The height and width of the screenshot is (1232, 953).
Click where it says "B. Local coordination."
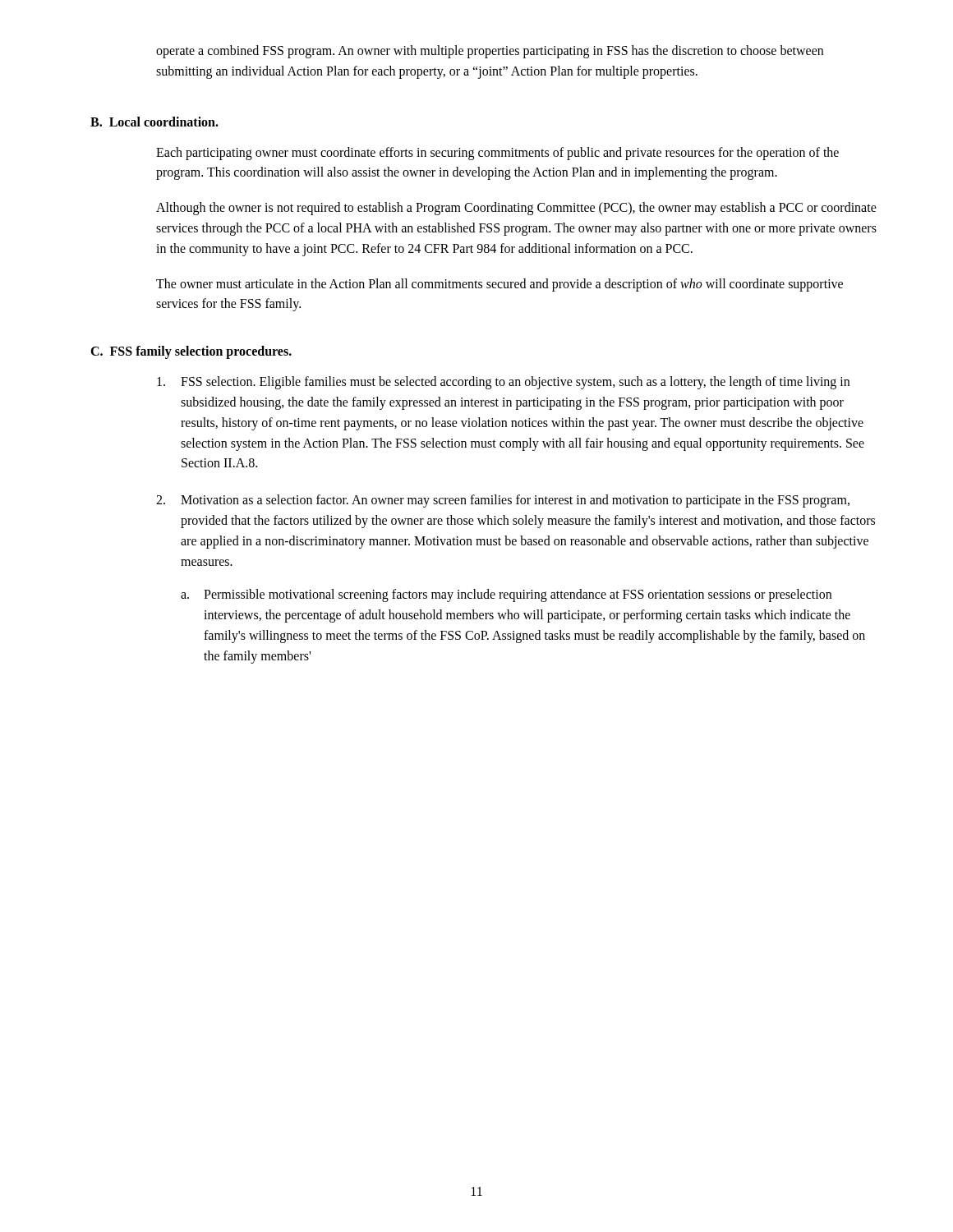click(154, 122)
